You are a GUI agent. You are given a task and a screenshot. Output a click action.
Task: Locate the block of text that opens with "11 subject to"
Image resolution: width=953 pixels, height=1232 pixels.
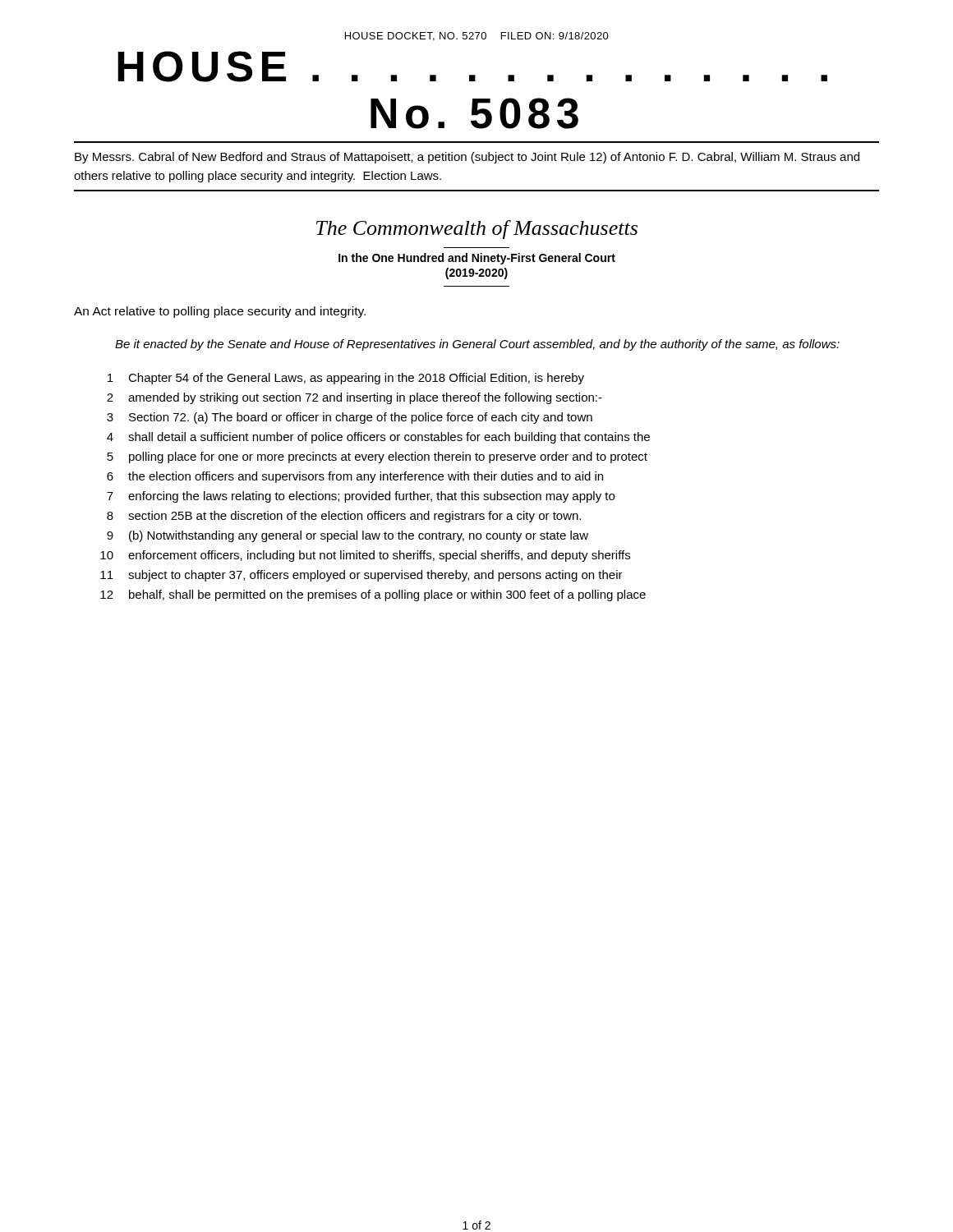coord(476,575)
